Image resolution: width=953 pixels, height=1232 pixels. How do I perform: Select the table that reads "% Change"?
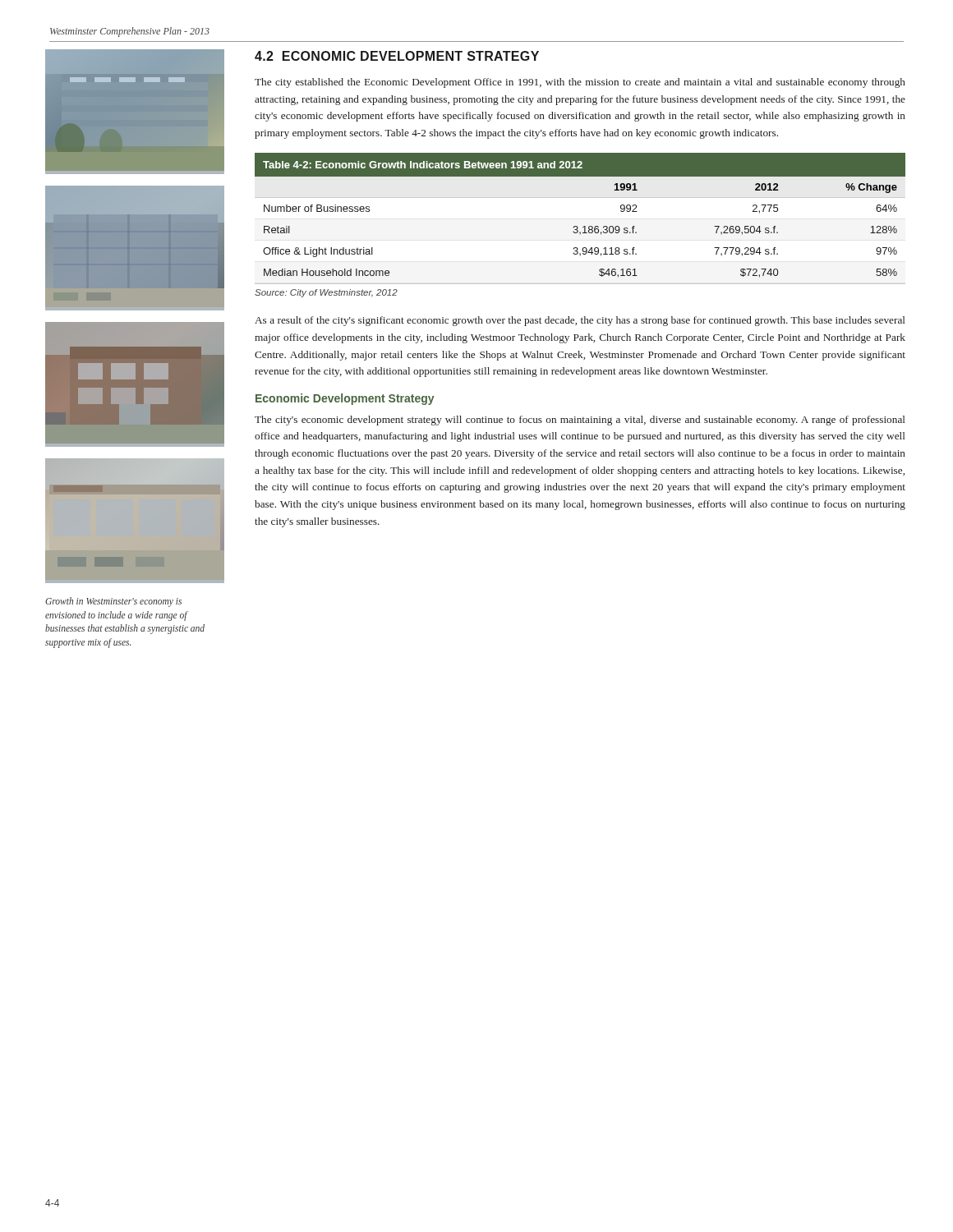pos(580,226)
